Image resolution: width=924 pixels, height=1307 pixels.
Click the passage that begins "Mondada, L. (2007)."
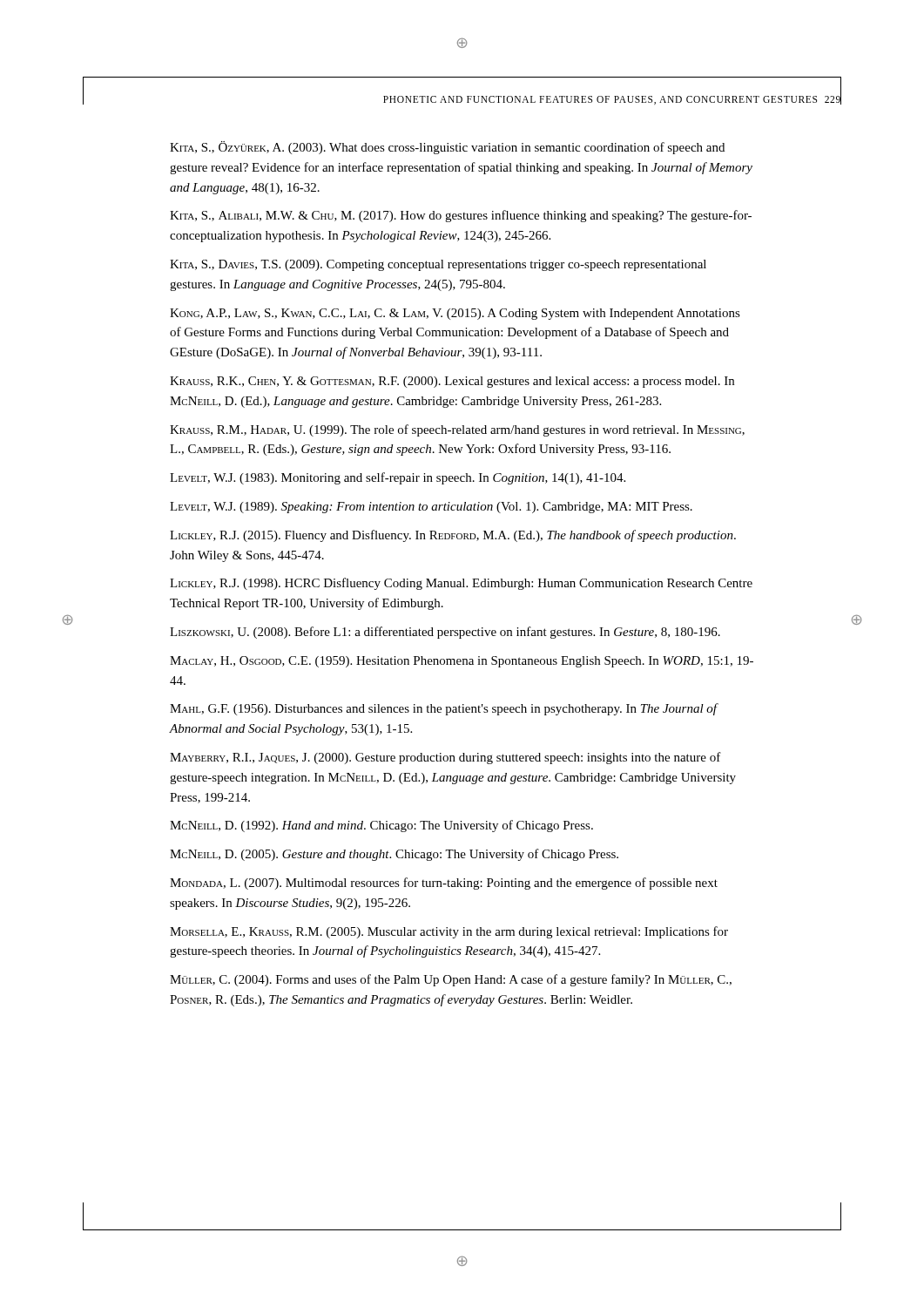coord(462,893)
